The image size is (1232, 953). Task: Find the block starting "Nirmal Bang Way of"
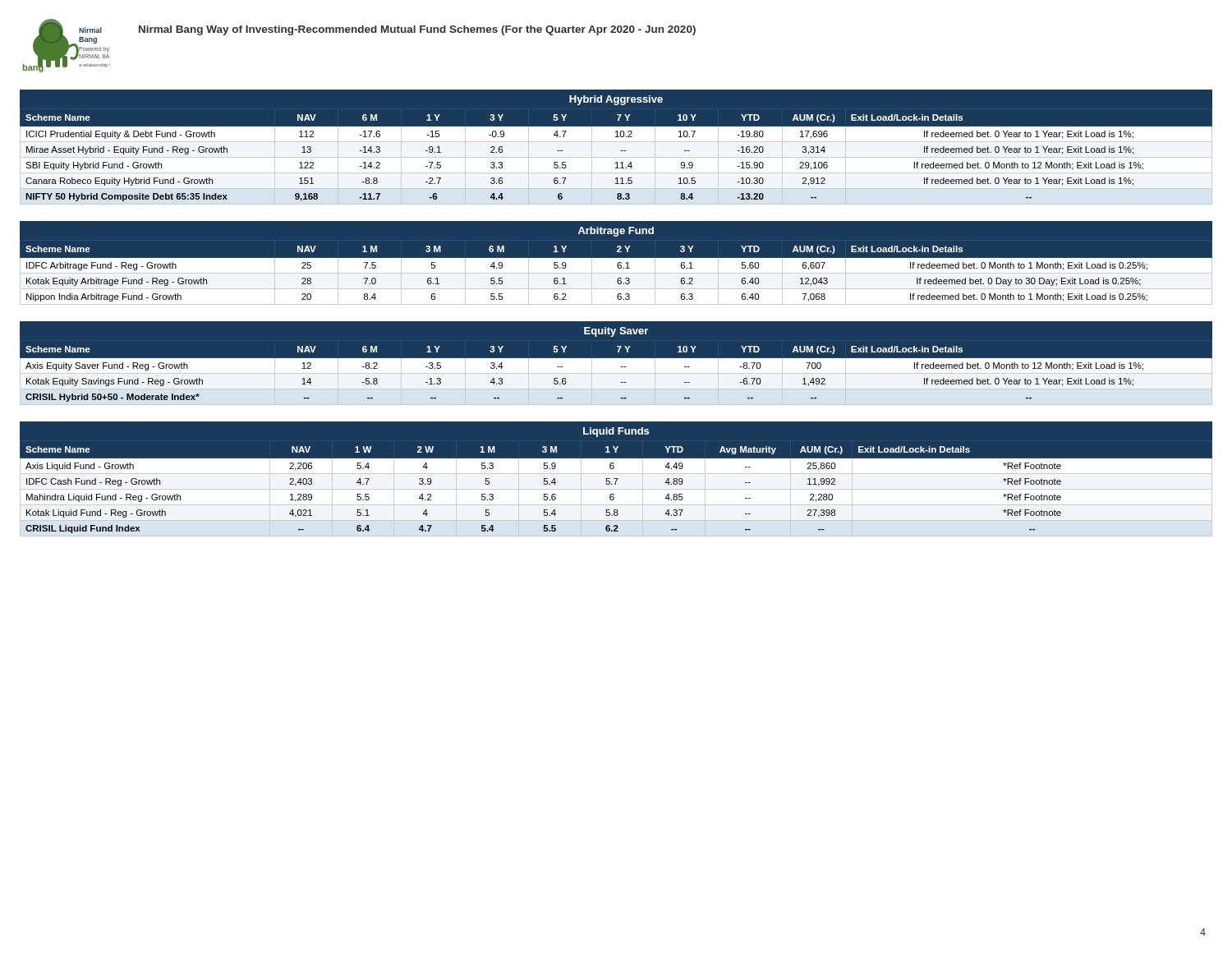pyautogui.click(x=417, y=29)
